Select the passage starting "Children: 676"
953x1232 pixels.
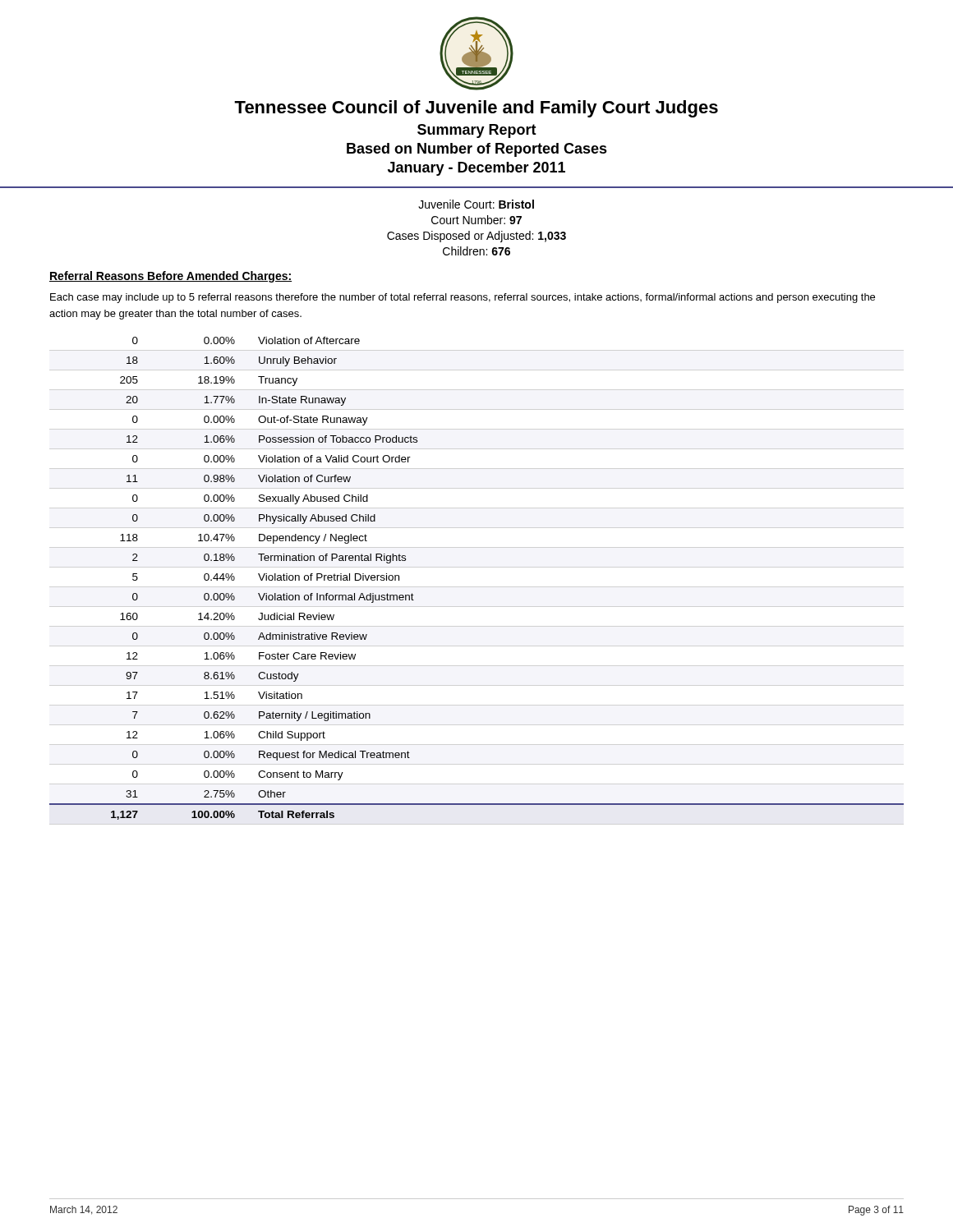(476, 251)
